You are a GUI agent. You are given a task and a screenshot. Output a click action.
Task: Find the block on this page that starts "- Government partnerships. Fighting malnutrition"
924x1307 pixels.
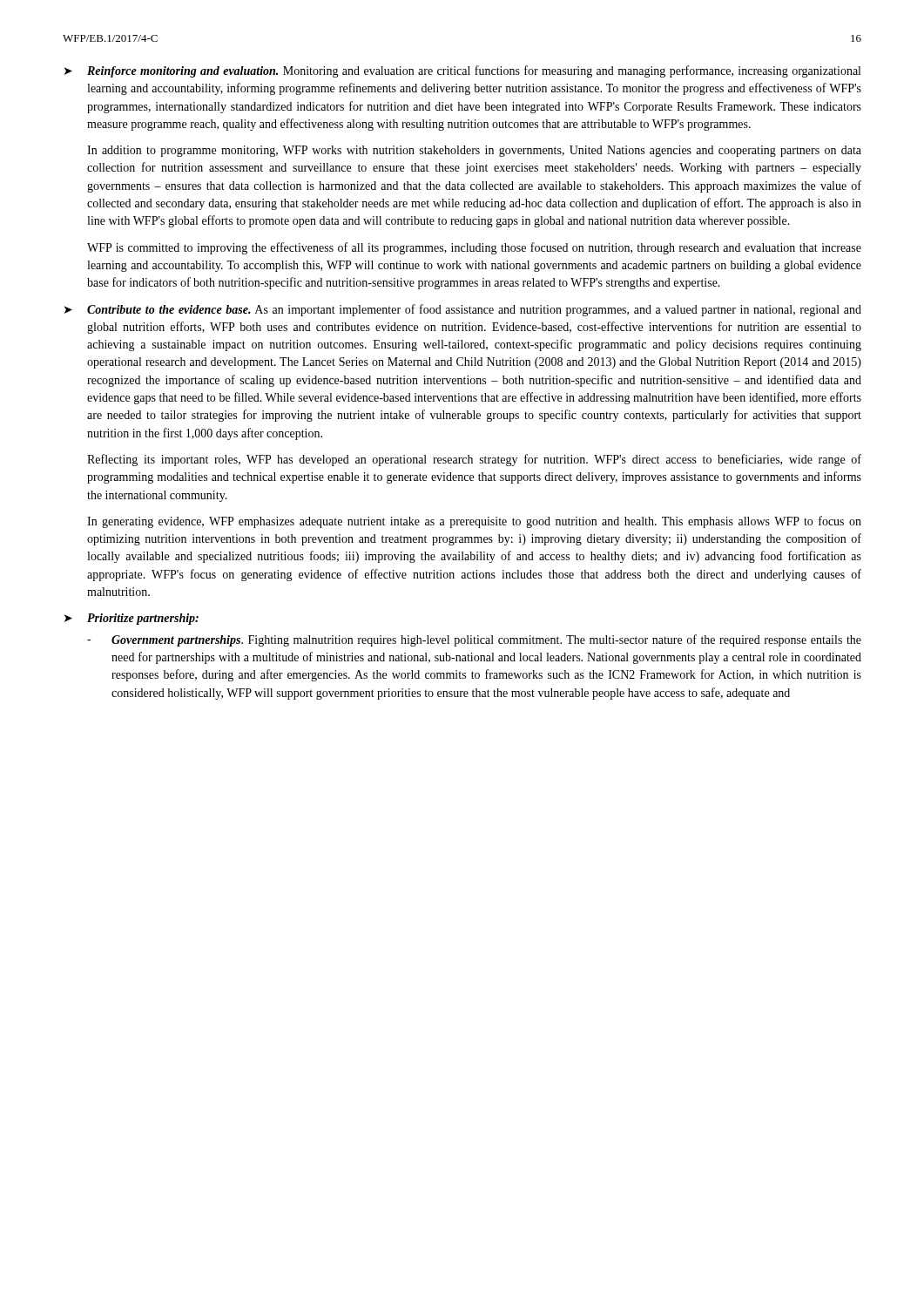(474, 667)
